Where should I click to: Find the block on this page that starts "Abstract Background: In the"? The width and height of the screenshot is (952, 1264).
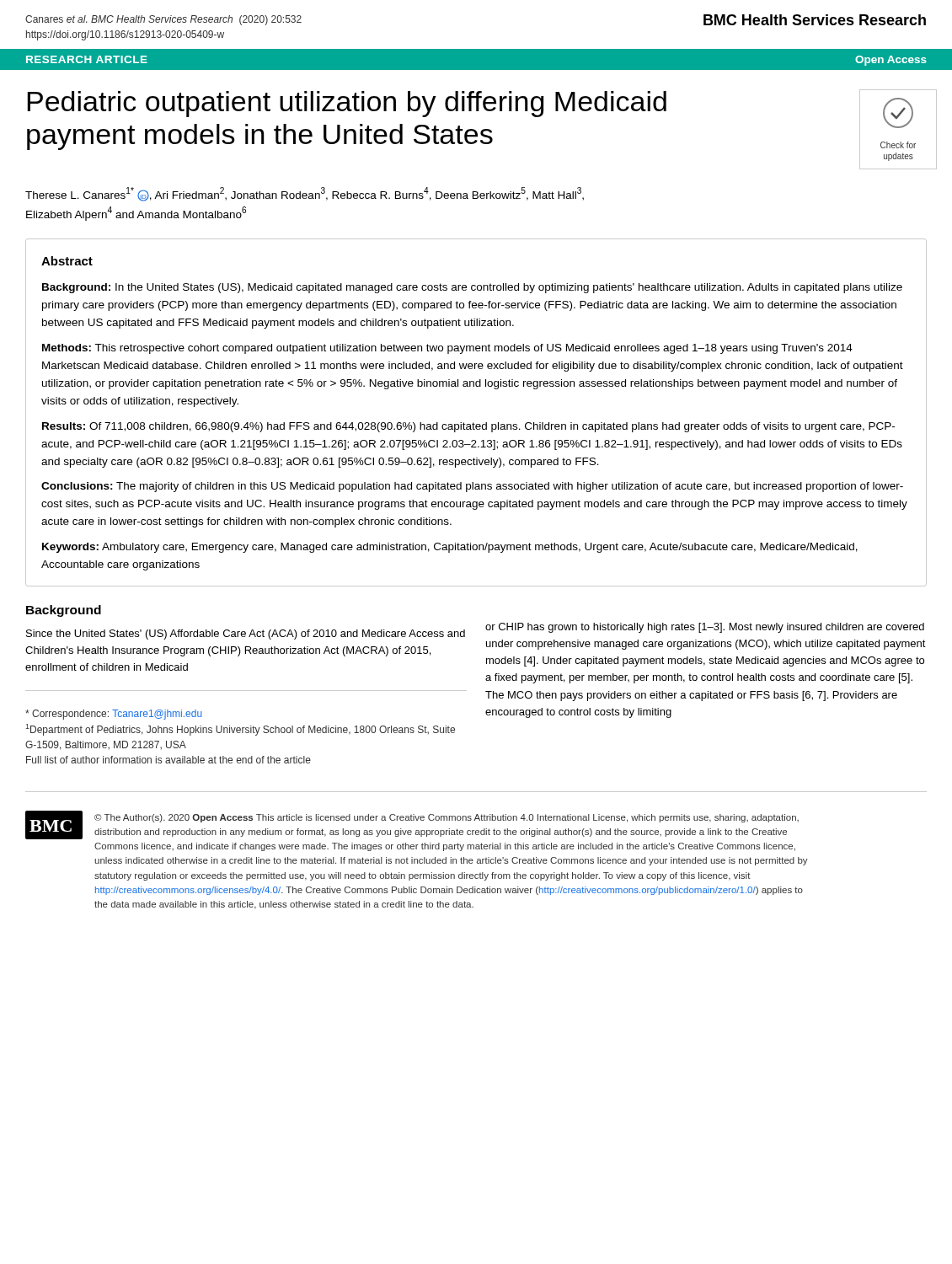click(476, 413)
